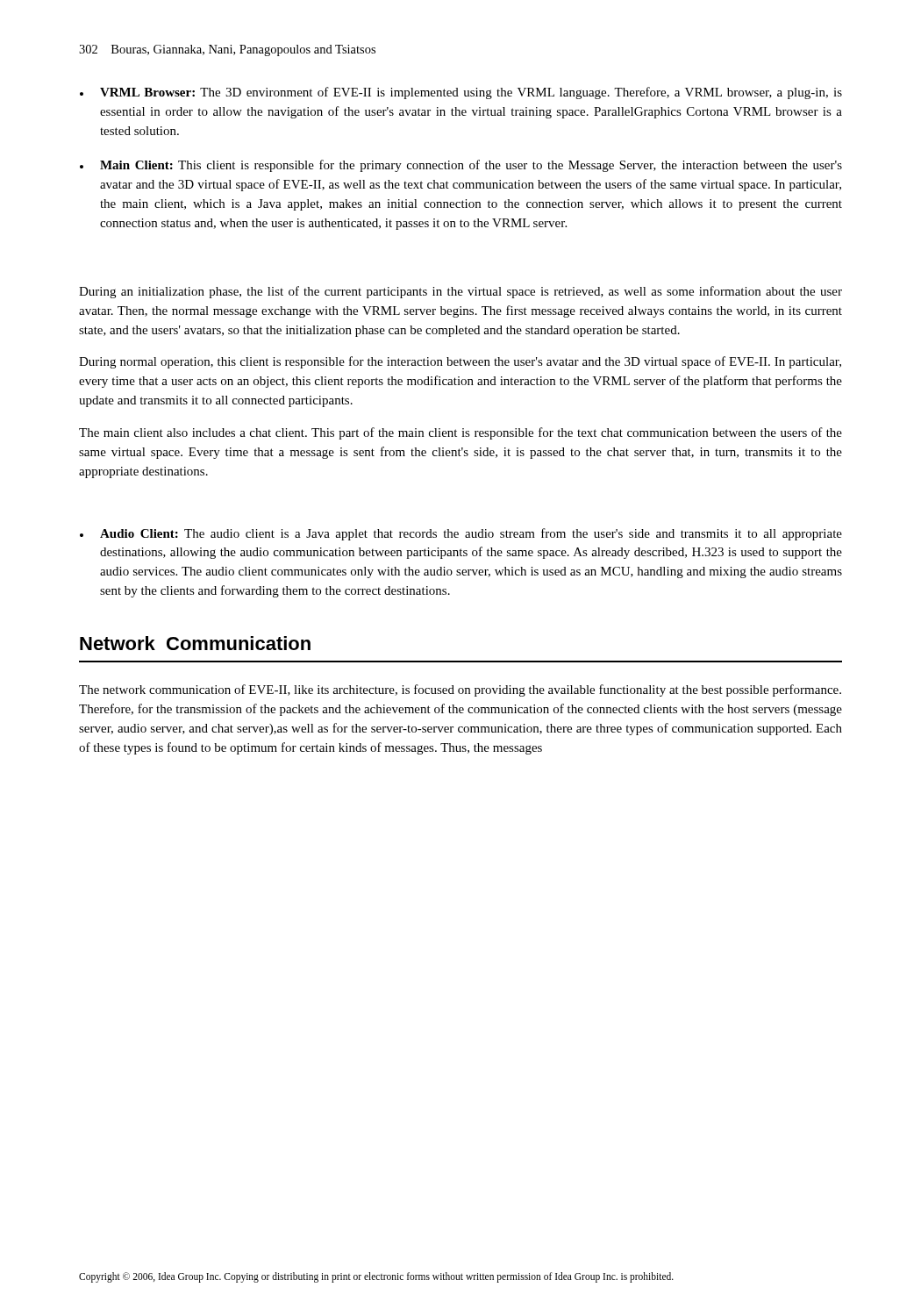This screenshot has width=921, height=1316.
Task: Find the text block starting "Network Communication"
Action: tap(195, 643)
